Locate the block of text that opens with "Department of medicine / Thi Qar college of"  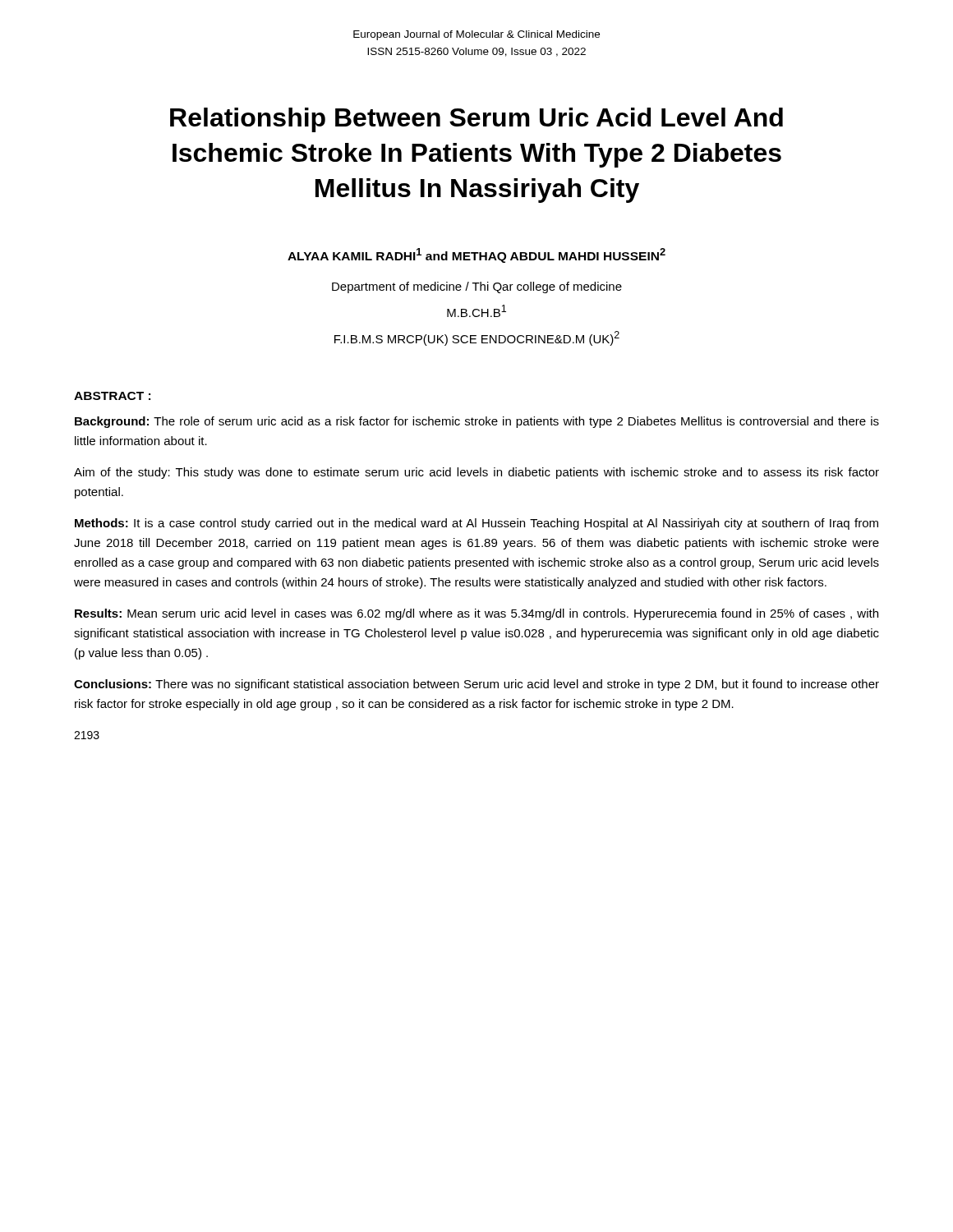[x=476, y=286]
